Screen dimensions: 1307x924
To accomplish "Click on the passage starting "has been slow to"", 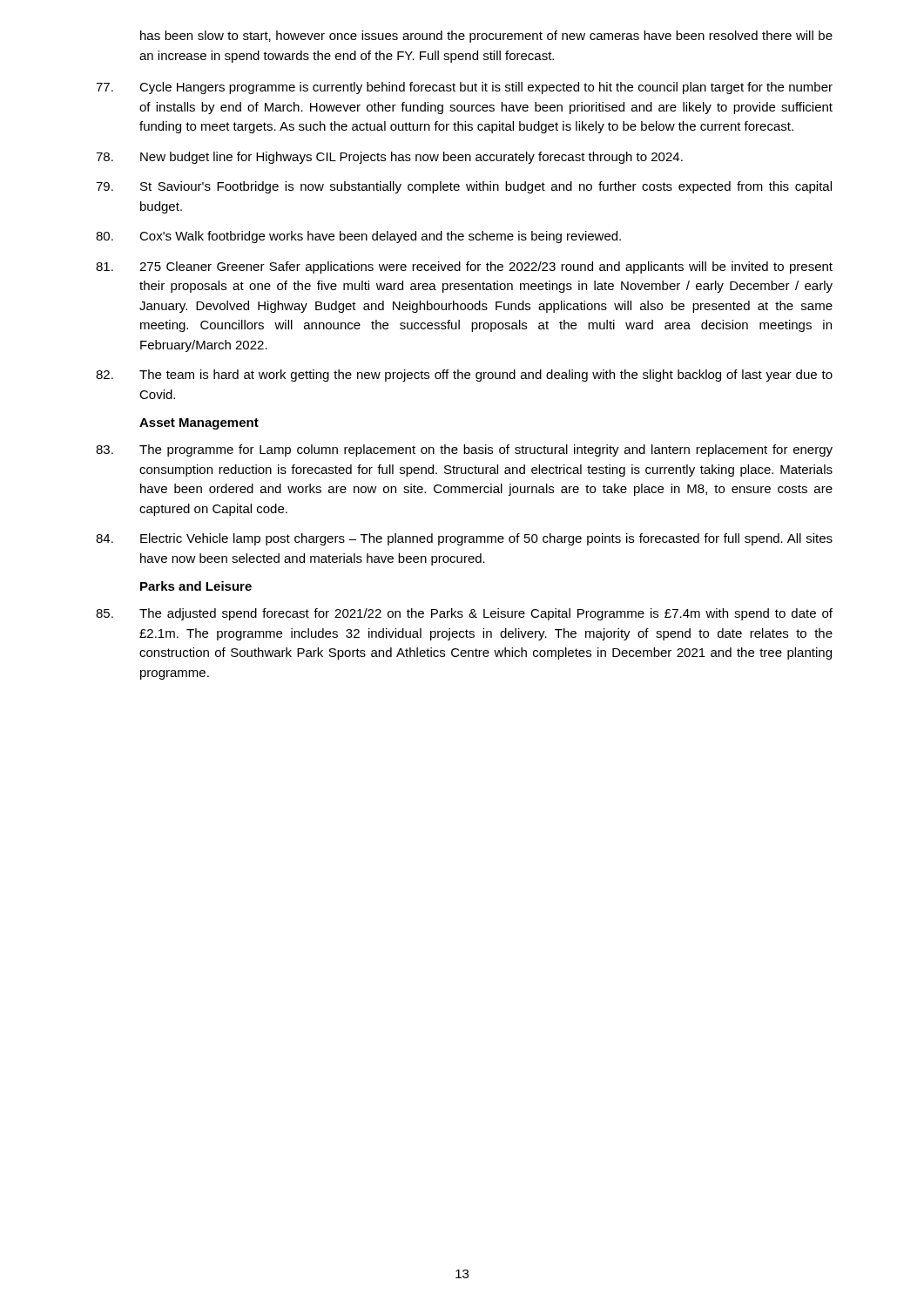I will tap(486, 45).
